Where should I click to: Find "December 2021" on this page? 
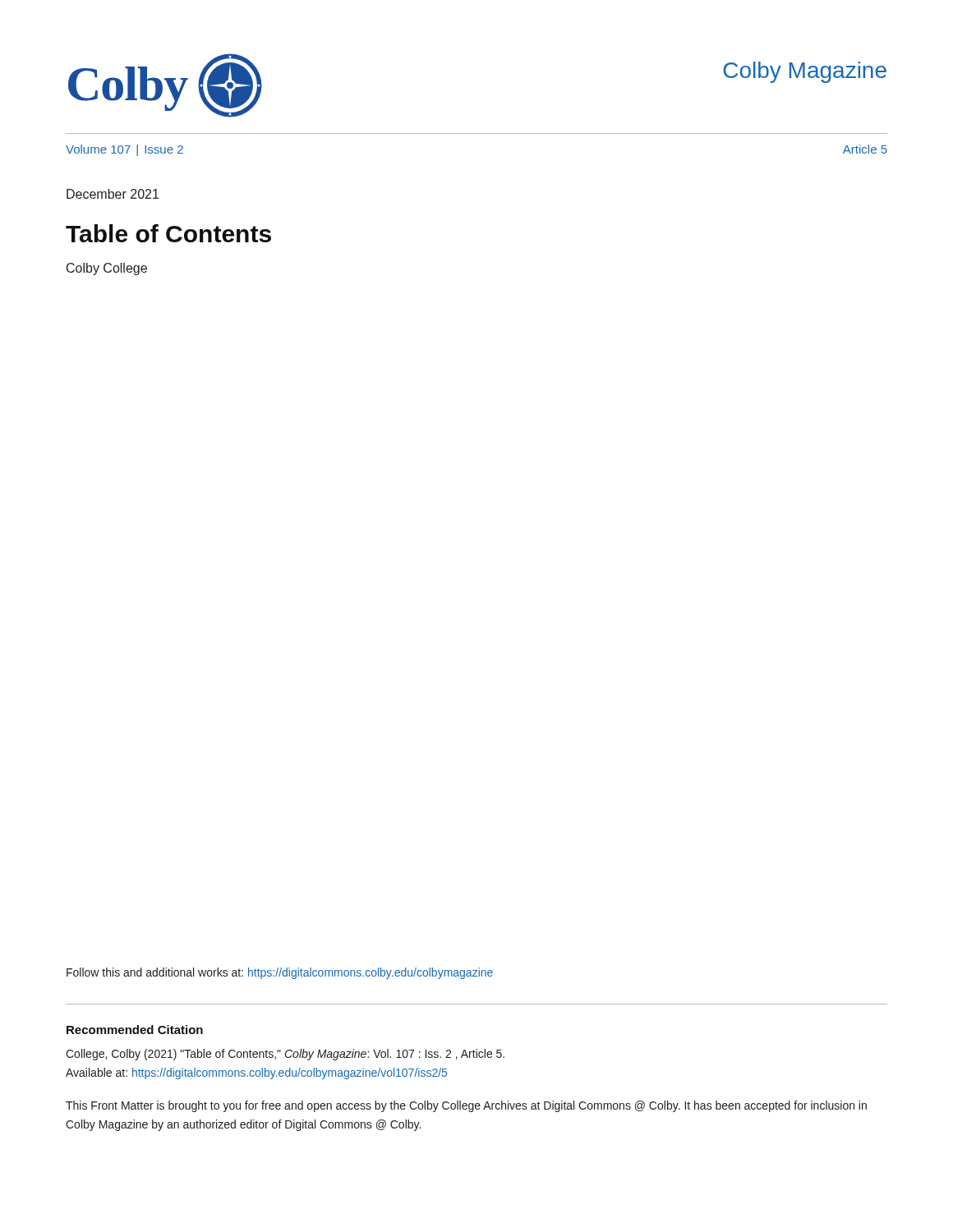click(113, 194)
